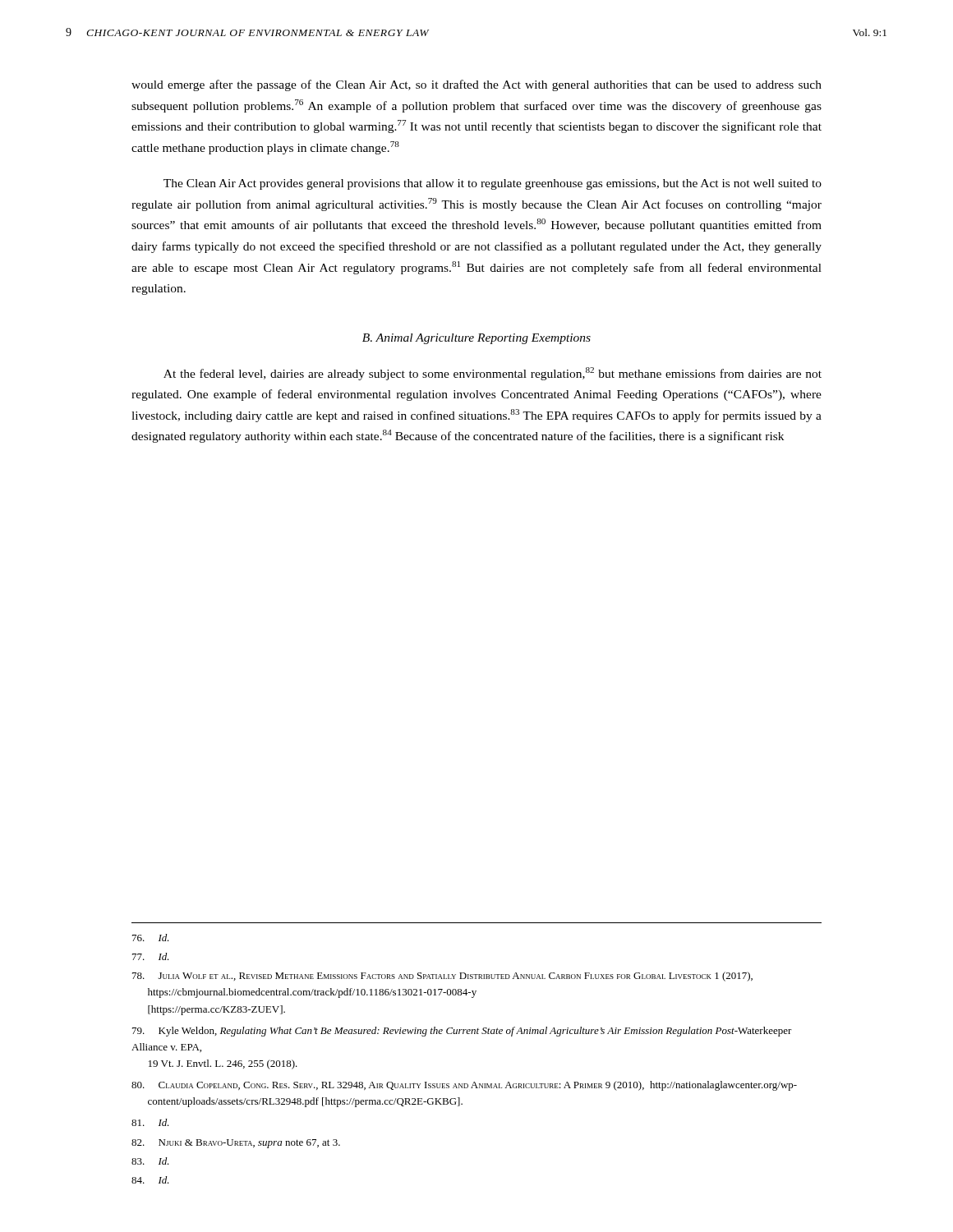
Task: Select the text starting "Julia Wolf et al.,"
Action: [x=442, y=991]
